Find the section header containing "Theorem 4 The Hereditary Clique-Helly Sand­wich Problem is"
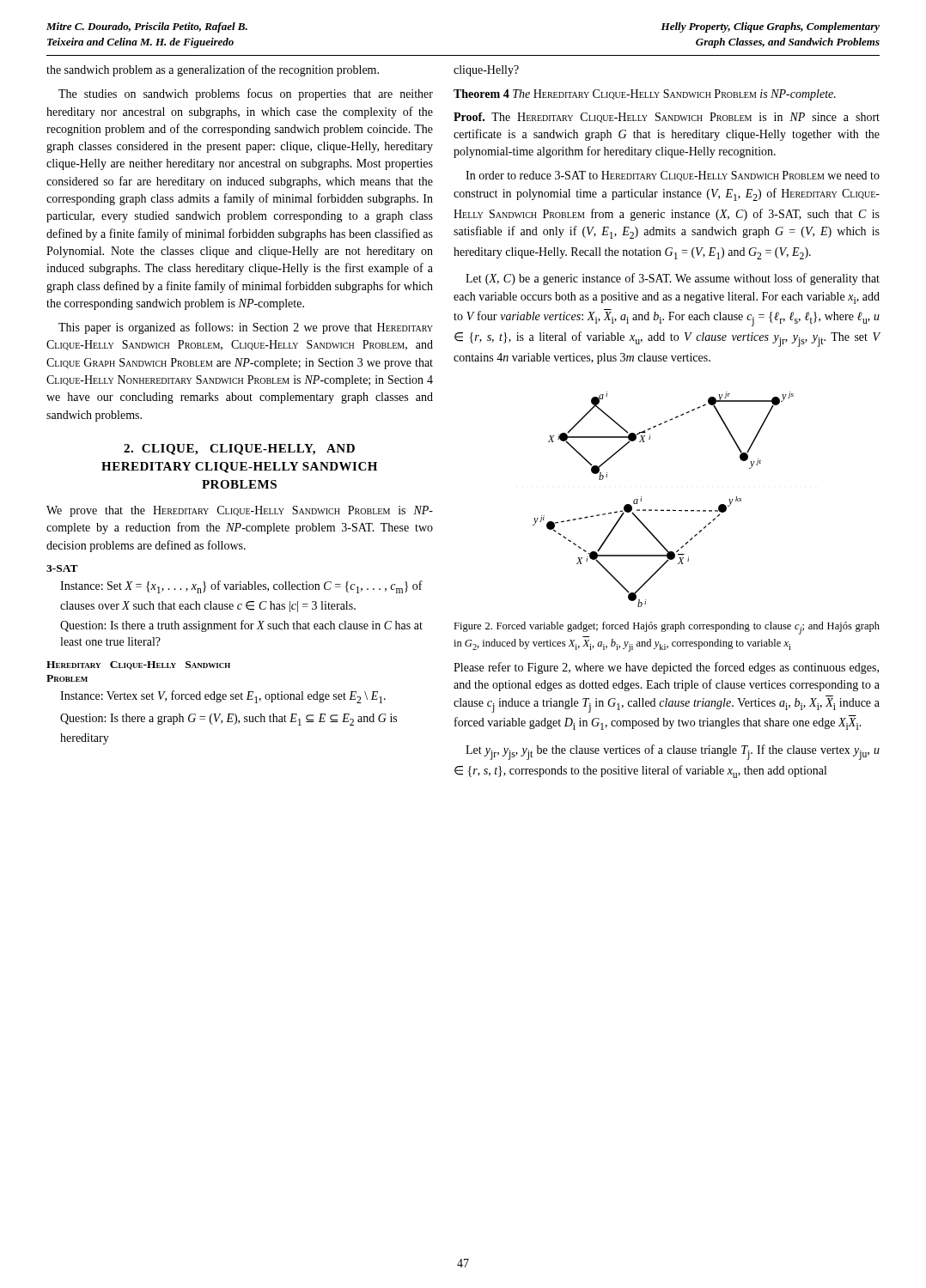Viewport: 926px width, 1288px height. (667, 95)
